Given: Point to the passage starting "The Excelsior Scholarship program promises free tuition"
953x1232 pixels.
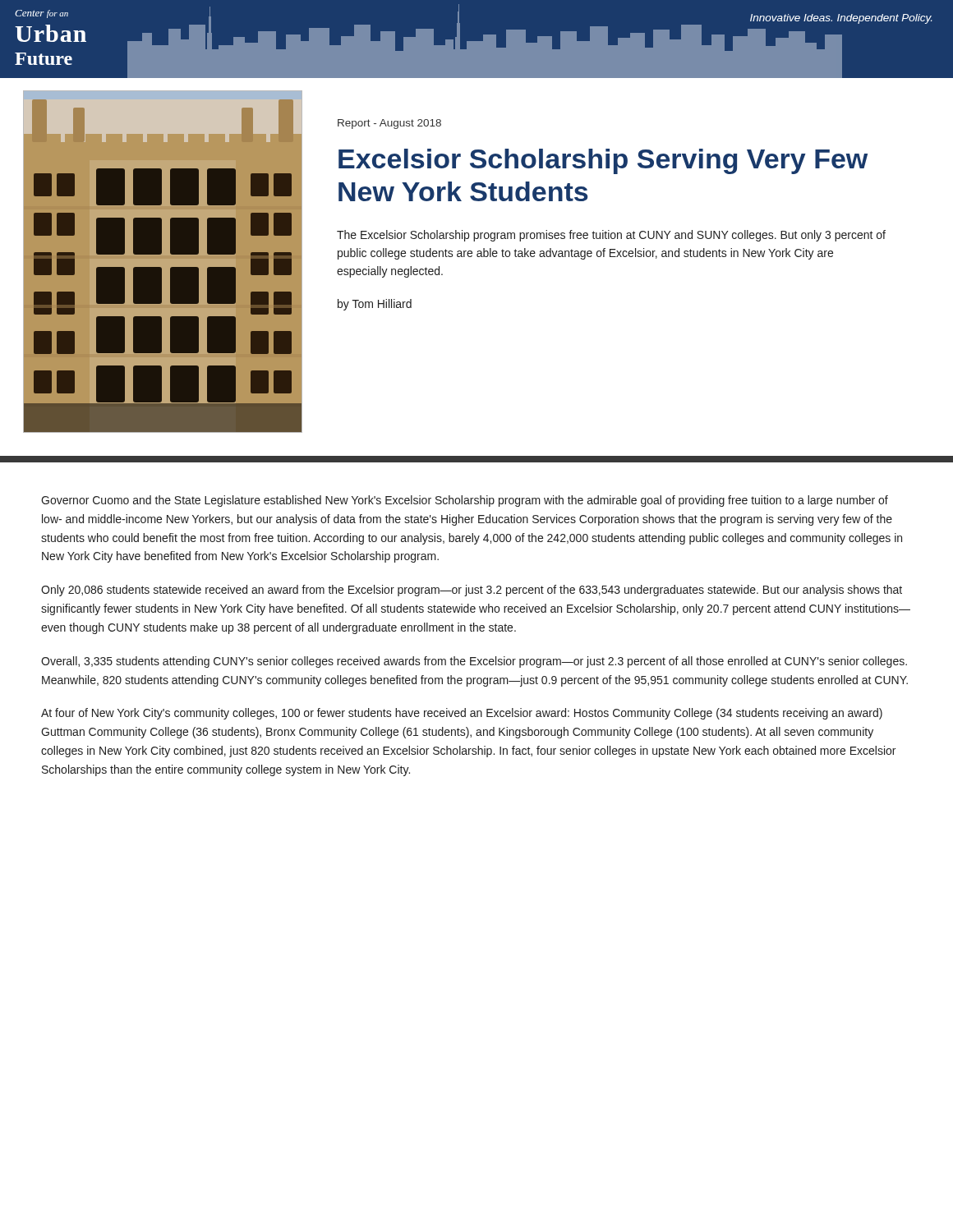Looking at the screenshot, I should 611,253.
